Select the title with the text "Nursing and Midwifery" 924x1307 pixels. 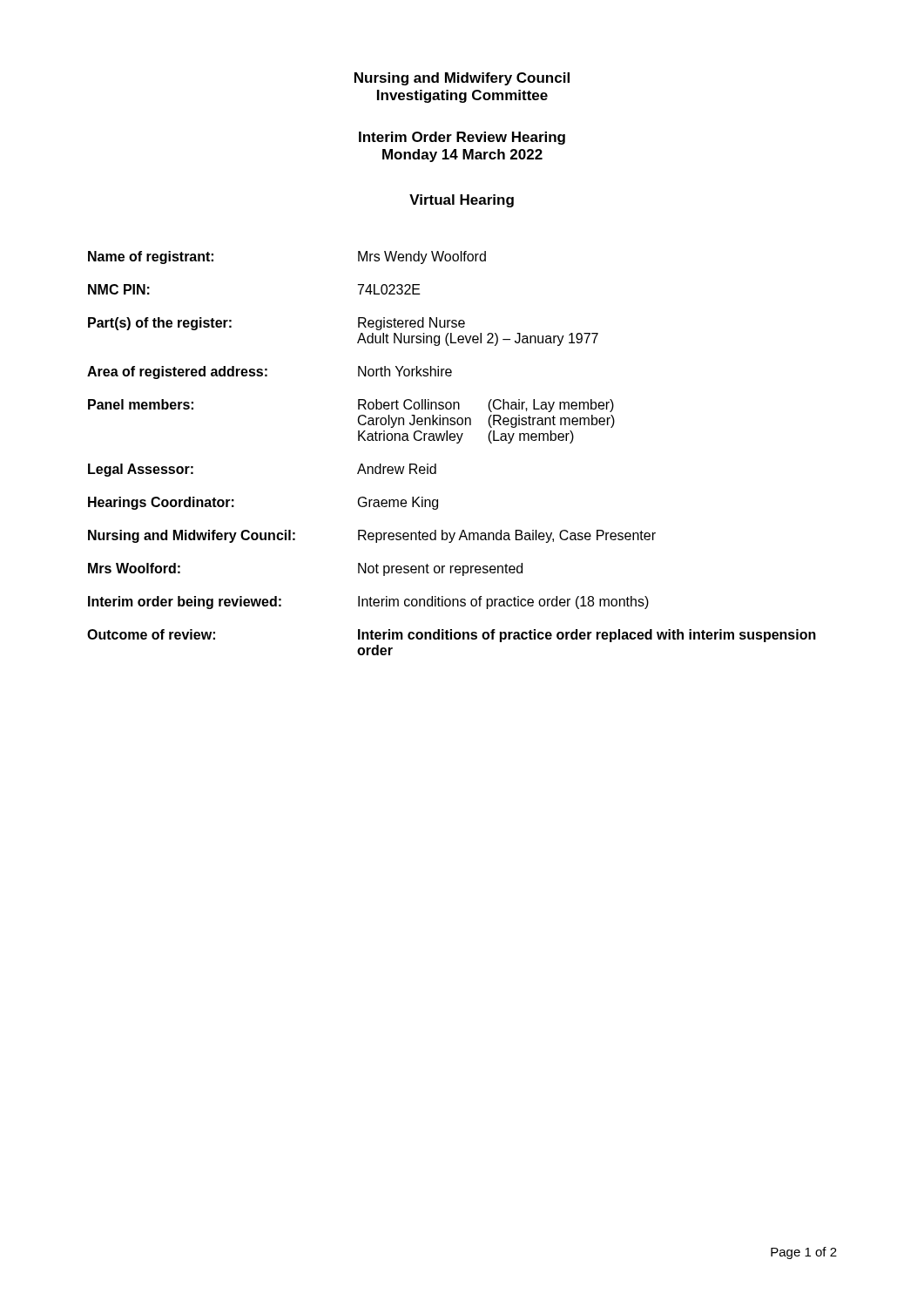(x=462, y=87)
